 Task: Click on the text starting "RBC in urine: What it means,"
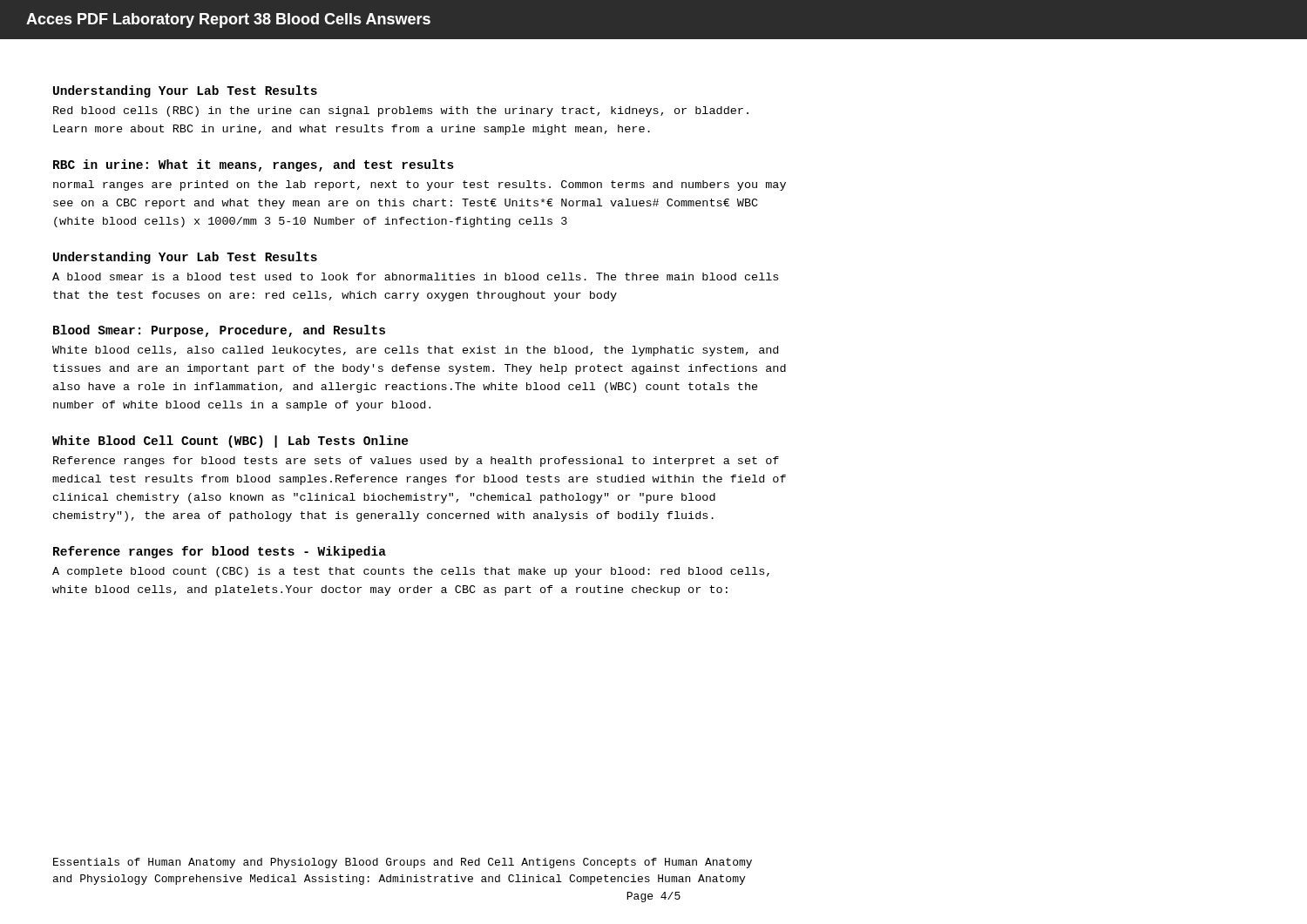pos(253,165)
